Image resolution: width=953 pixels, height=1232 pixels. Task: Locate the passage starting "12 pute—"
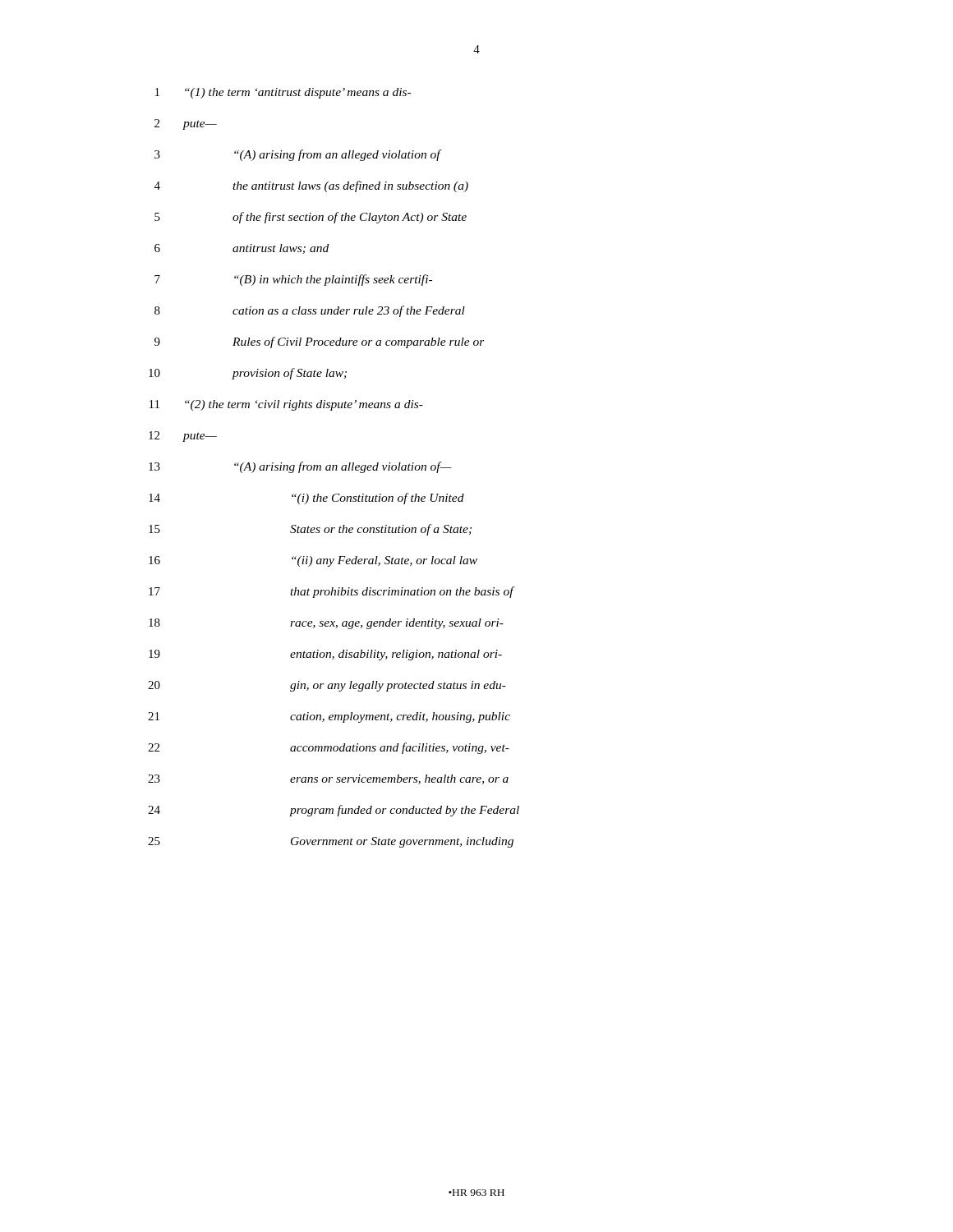[183, 437]
